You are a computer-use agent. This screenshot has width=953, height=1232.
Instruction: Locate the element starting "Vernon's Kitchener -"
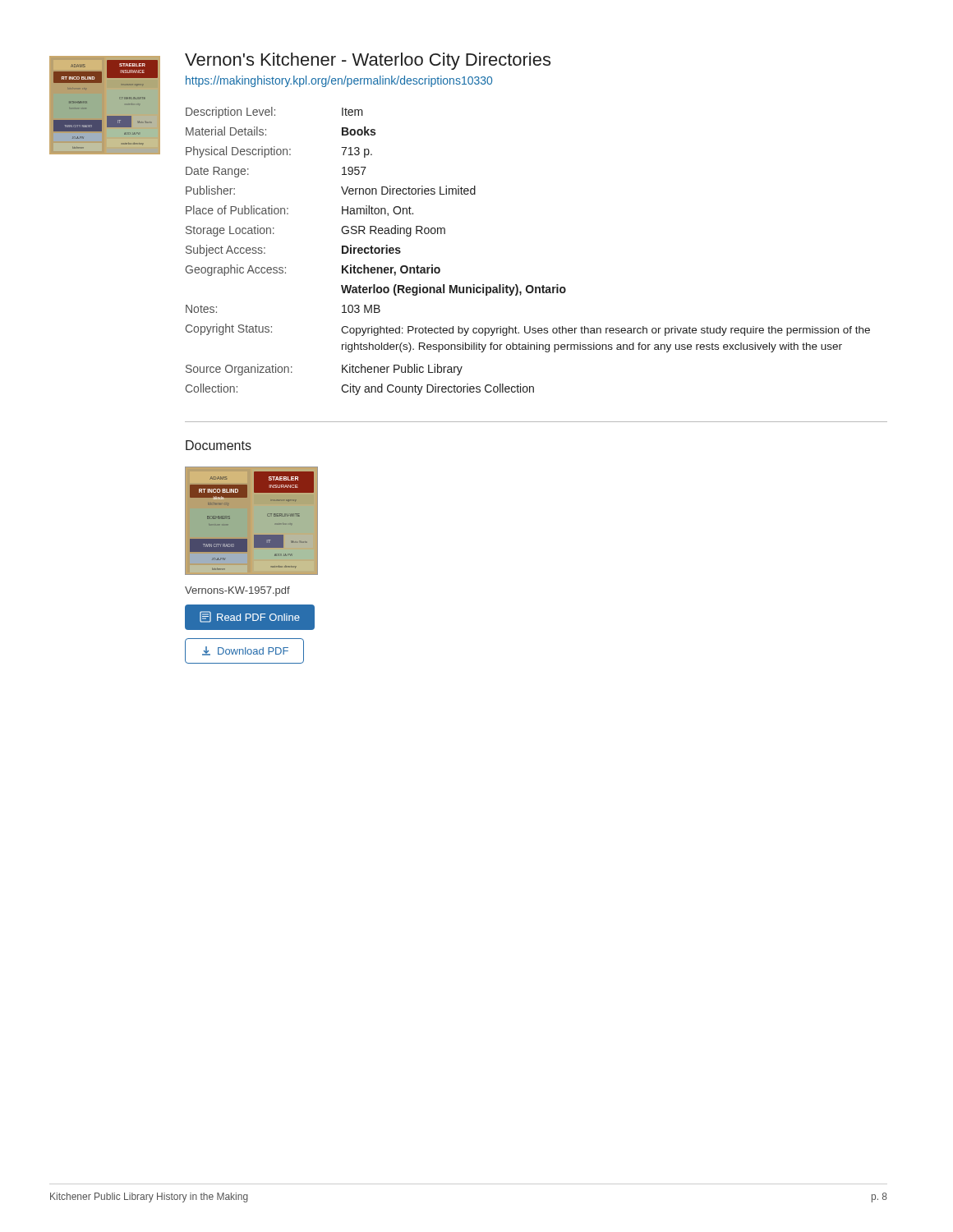pyautogui.click(x=536, y=60)
